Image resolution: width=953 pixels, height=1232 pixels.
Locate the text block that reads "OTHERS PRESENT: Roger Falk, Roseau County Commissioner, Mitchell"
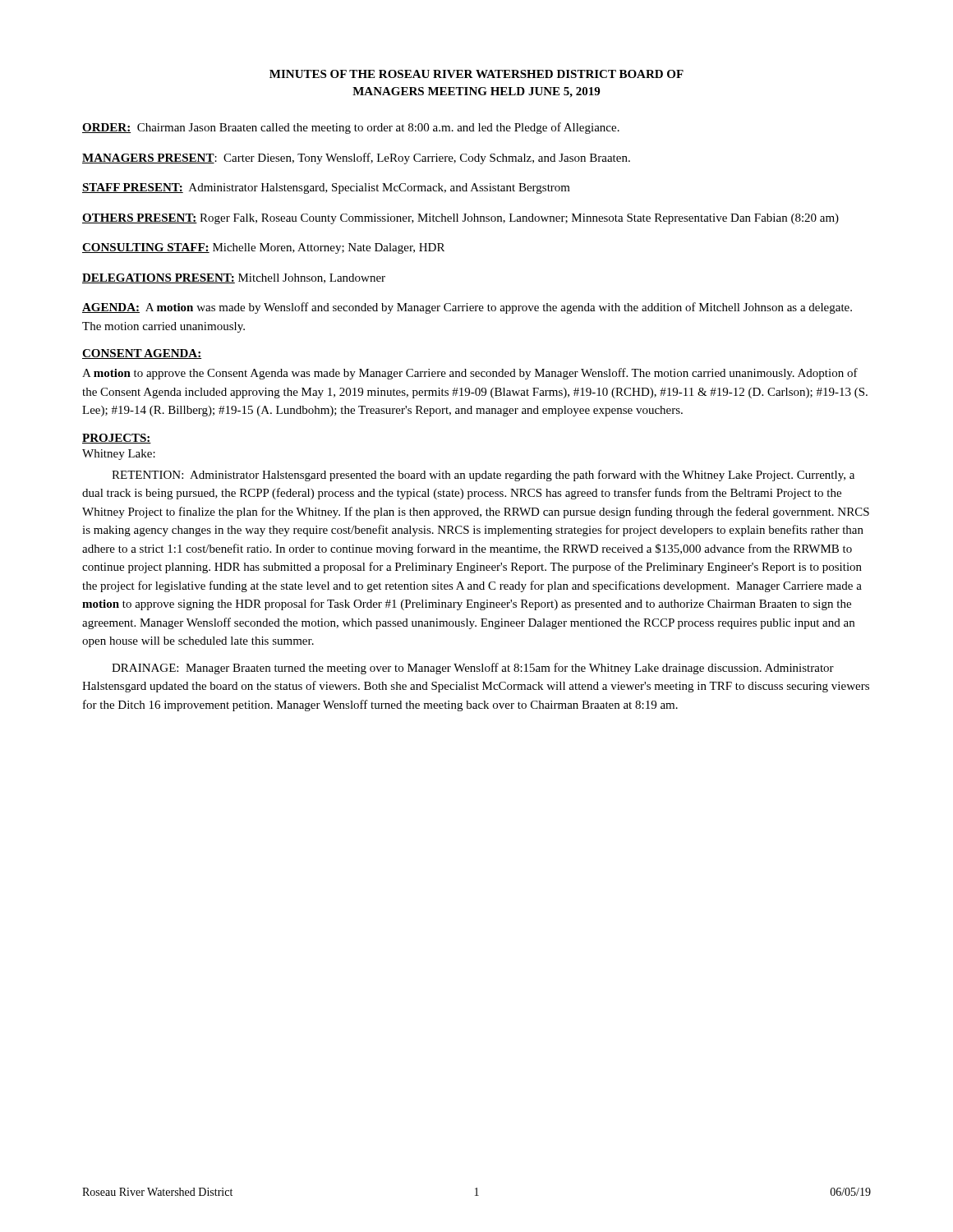point(461,217)
